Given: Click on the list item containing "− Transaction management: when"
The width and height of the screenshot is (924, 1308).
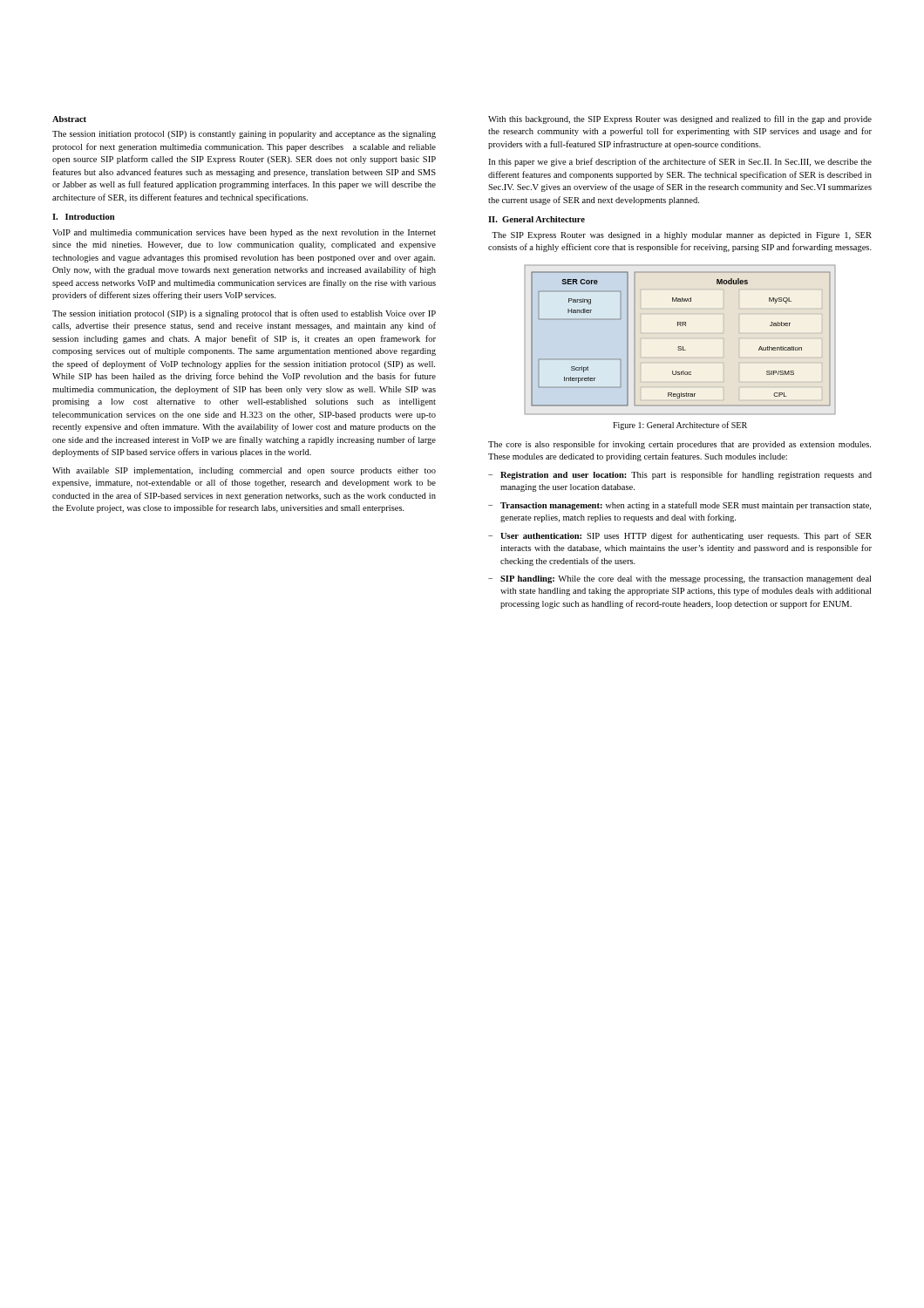Looking at the screenshot, I should (680, 512).
